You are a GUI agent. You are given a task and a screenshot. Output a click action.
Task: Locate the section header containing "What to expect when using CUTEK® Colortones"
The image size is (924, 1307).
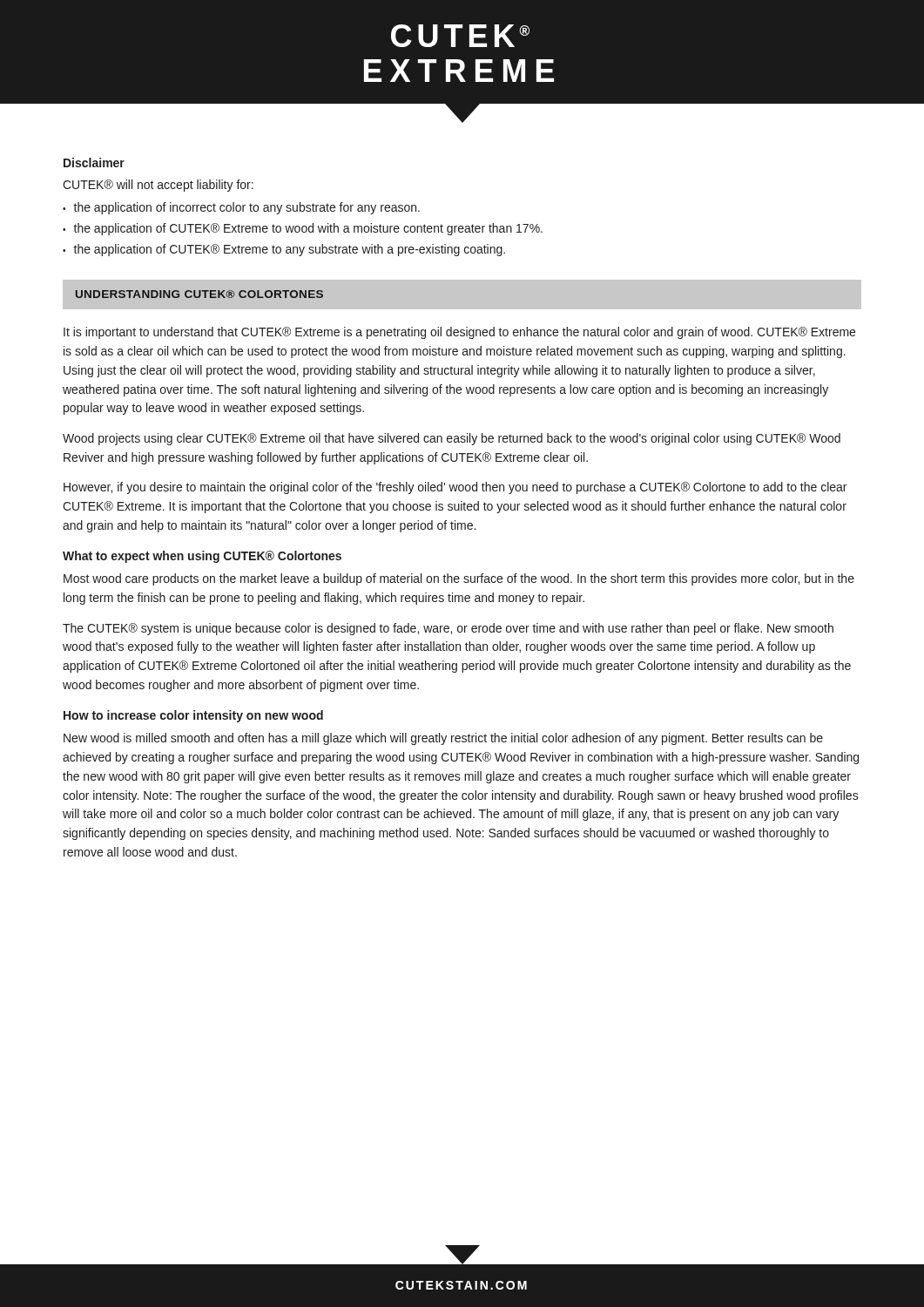202,556
